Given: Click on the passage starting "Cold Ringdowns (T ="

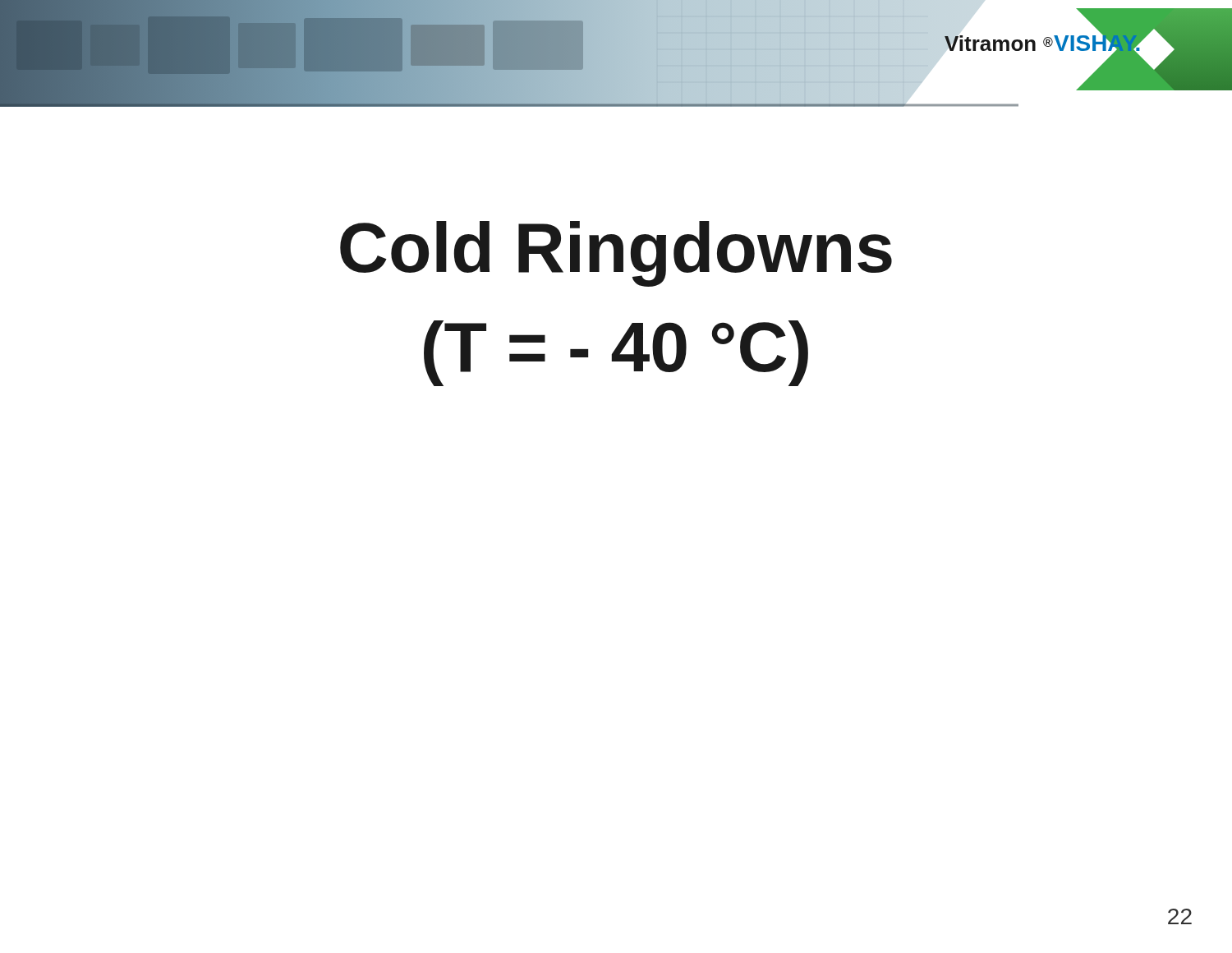Looking at the screenshot, I should [x=616, y=298].
